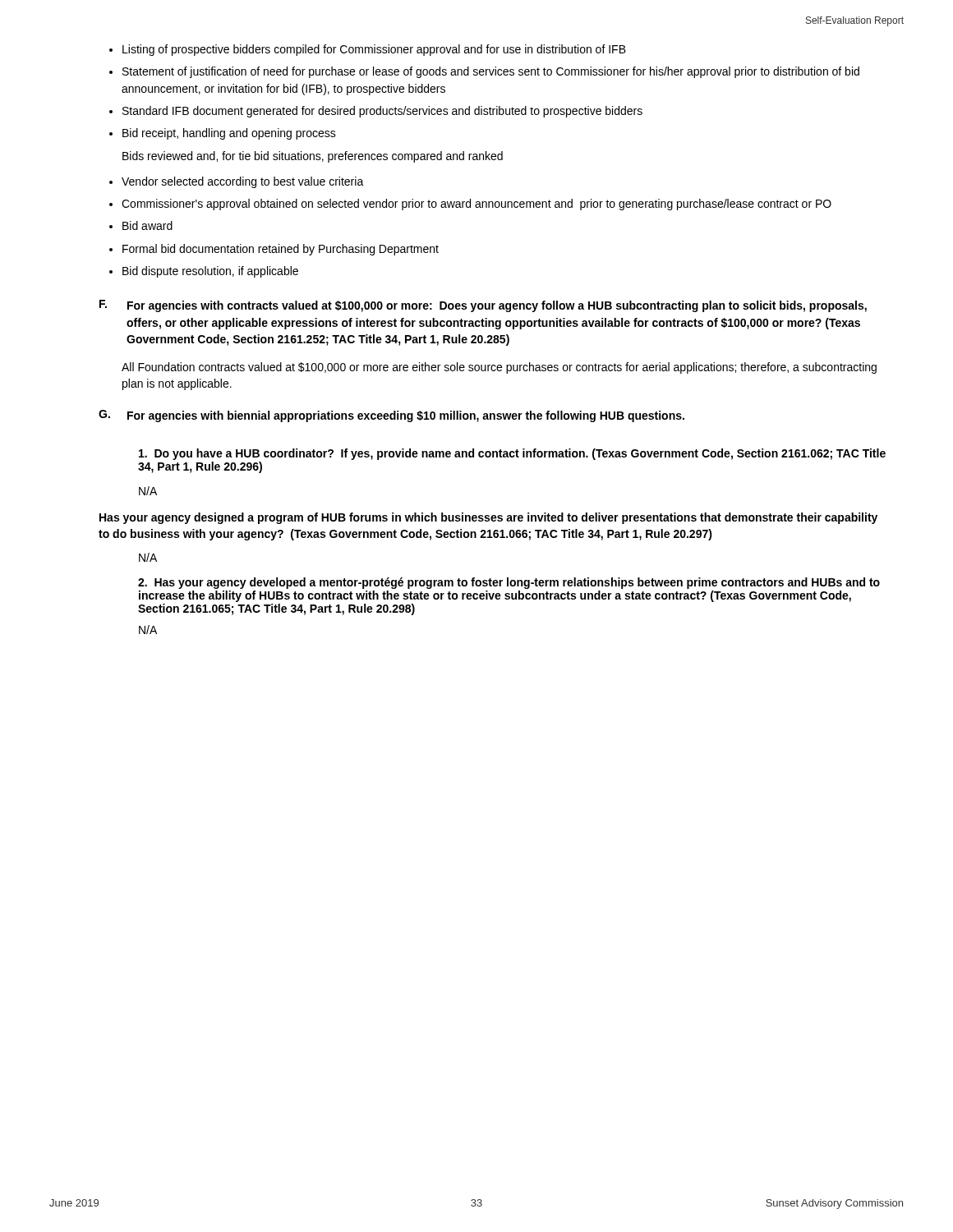Select the list item that reads "Standard IFB document"
This screenshot has height=1232, width=953.
pos(382,111)
